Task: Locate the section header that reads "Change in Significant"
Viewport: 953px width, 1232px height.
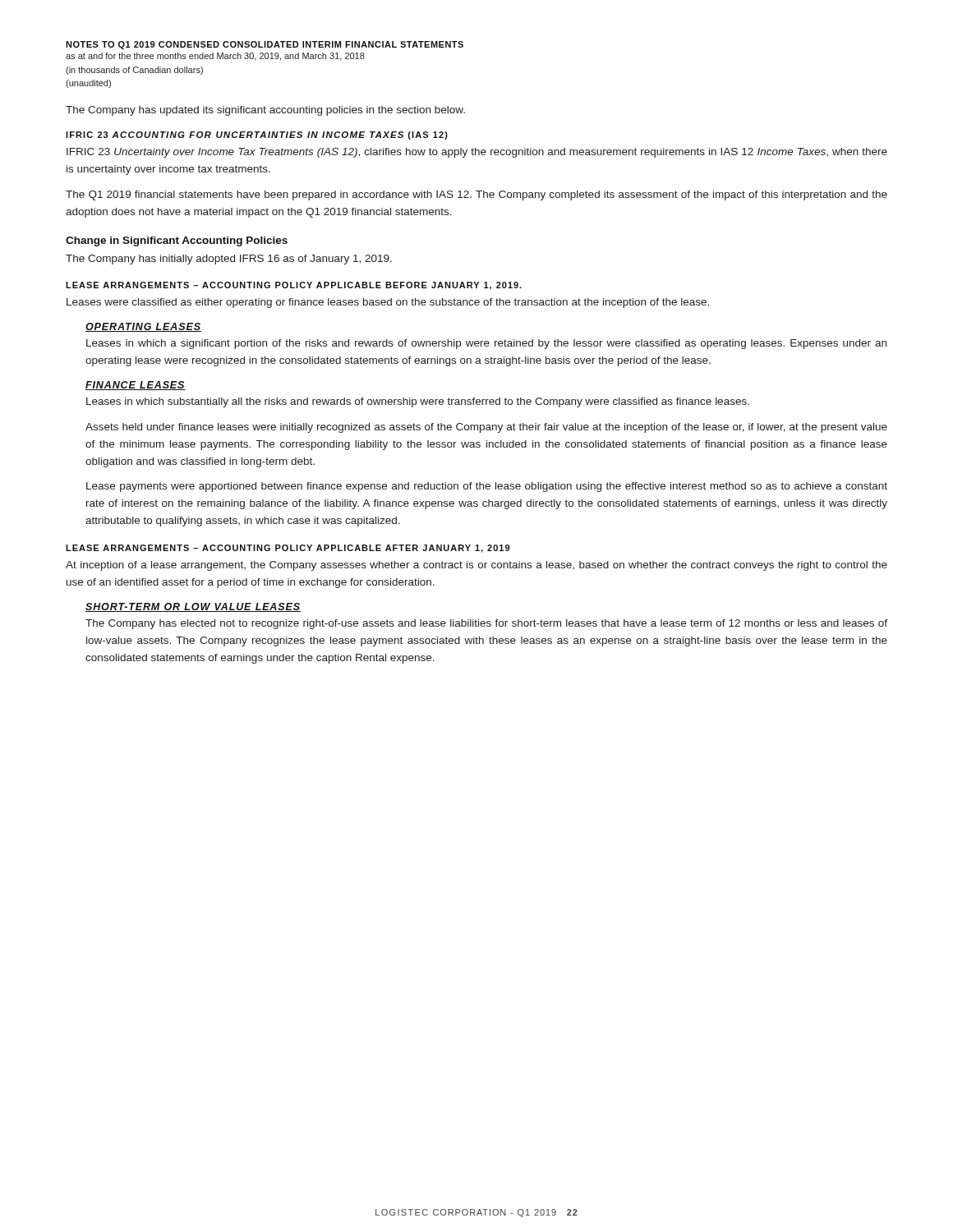Action: pyautogui.click(x=177, y=240)
